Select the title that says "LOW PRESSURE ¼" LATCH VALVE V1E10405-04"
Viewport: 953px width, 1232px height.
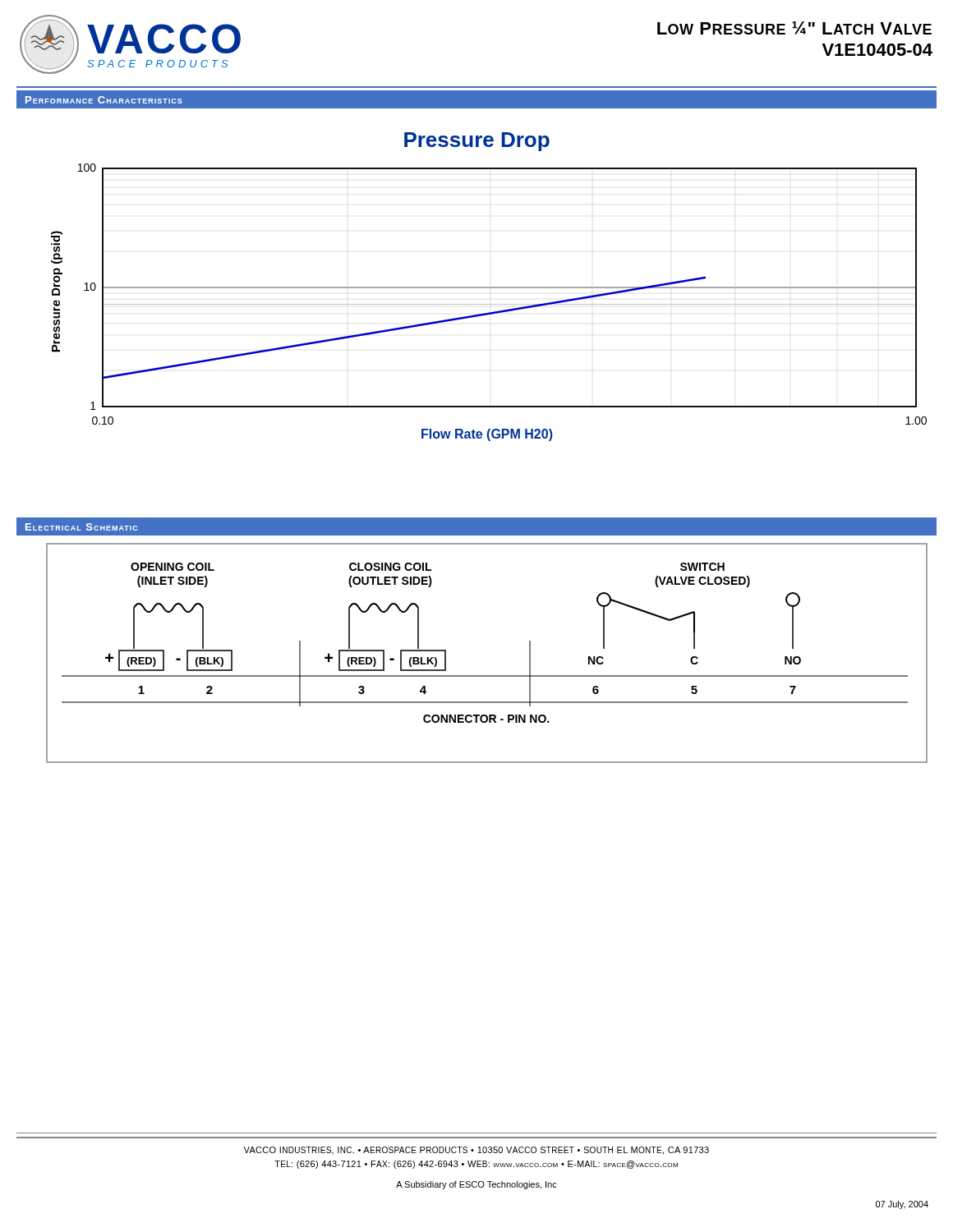(x=794, y=39)
